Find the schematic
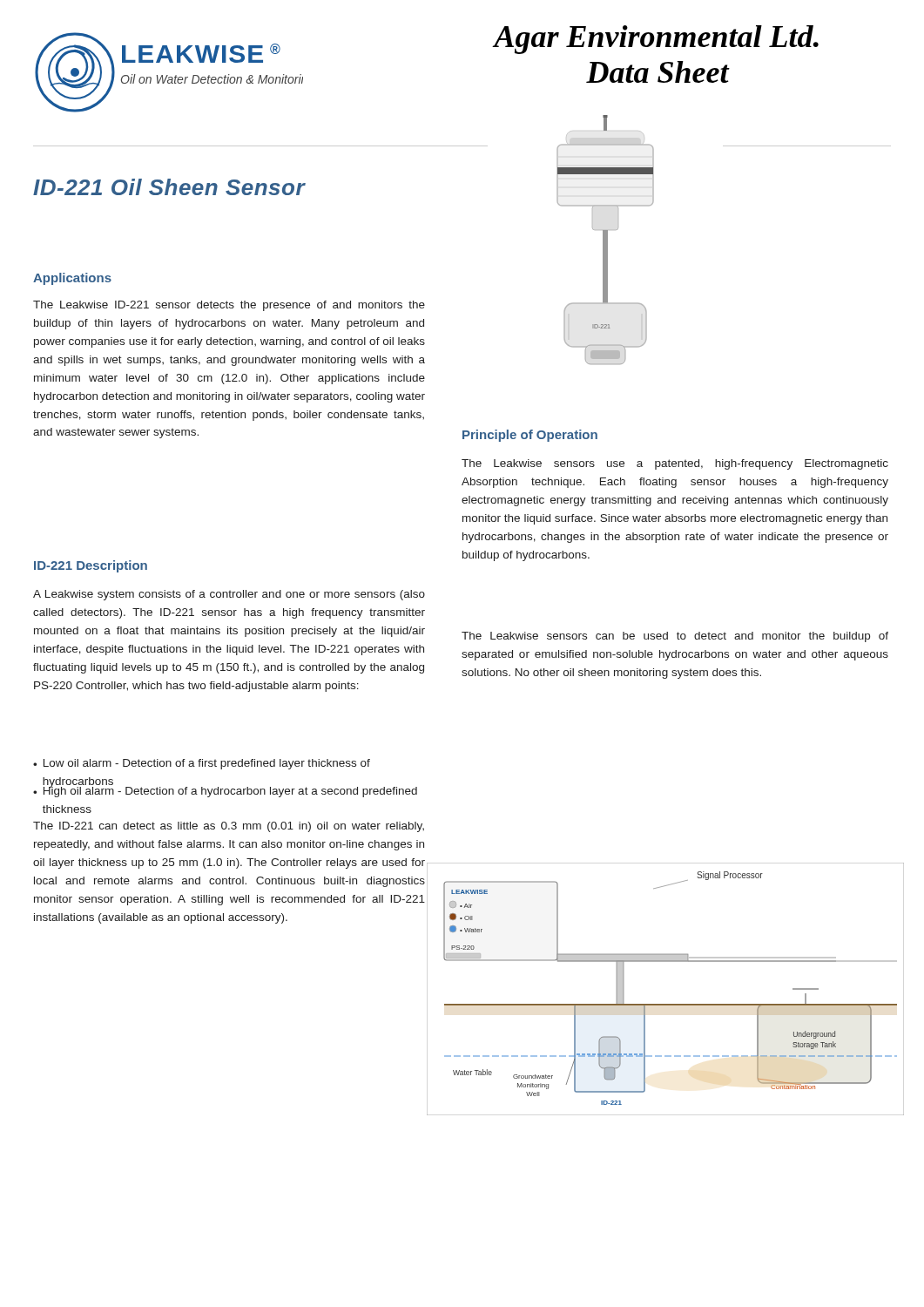Viewport: 924px width, 1307px height. coord(665,989)
